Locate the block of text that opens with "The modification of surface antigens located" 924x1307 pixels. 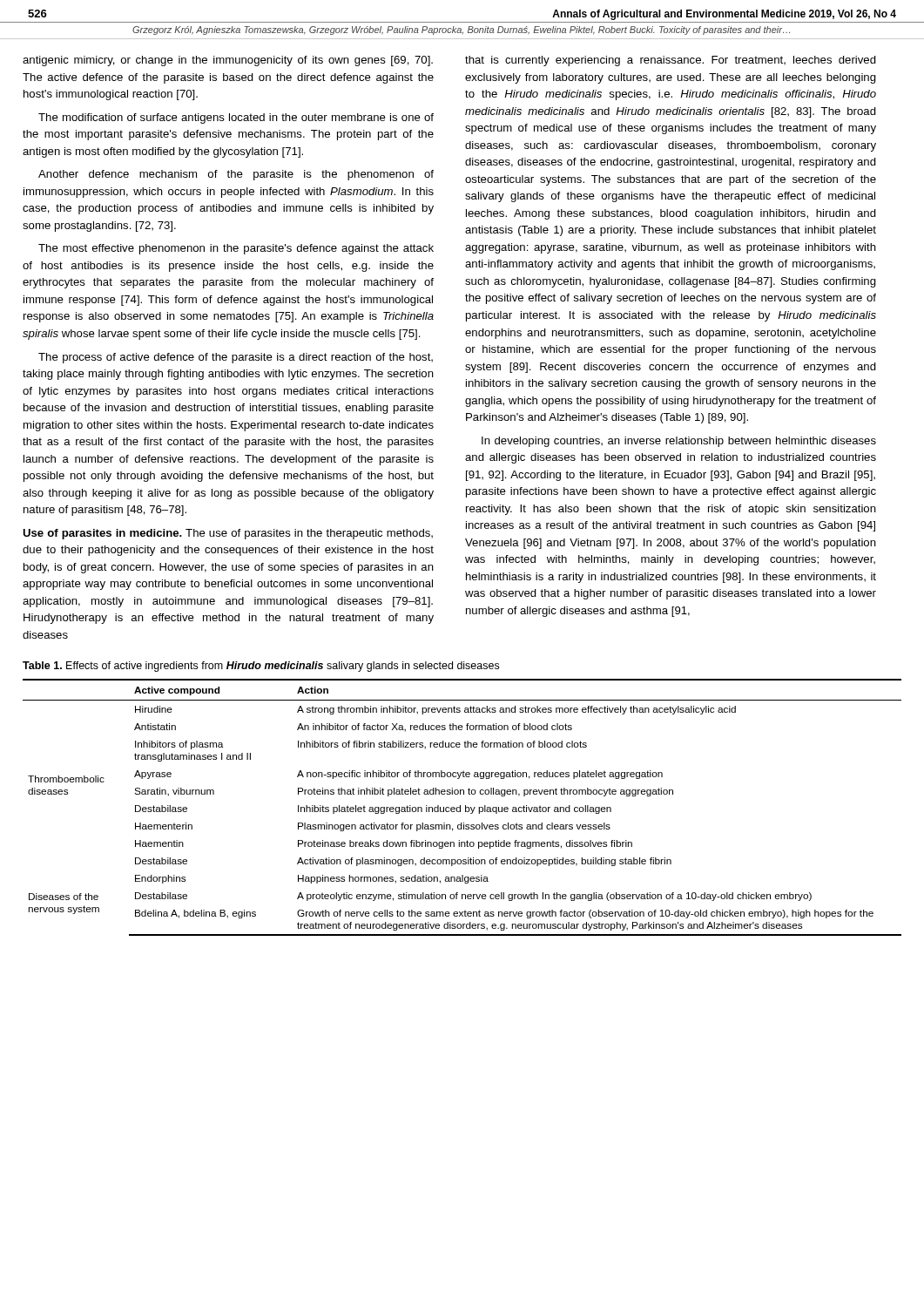(x=228, y=134)
